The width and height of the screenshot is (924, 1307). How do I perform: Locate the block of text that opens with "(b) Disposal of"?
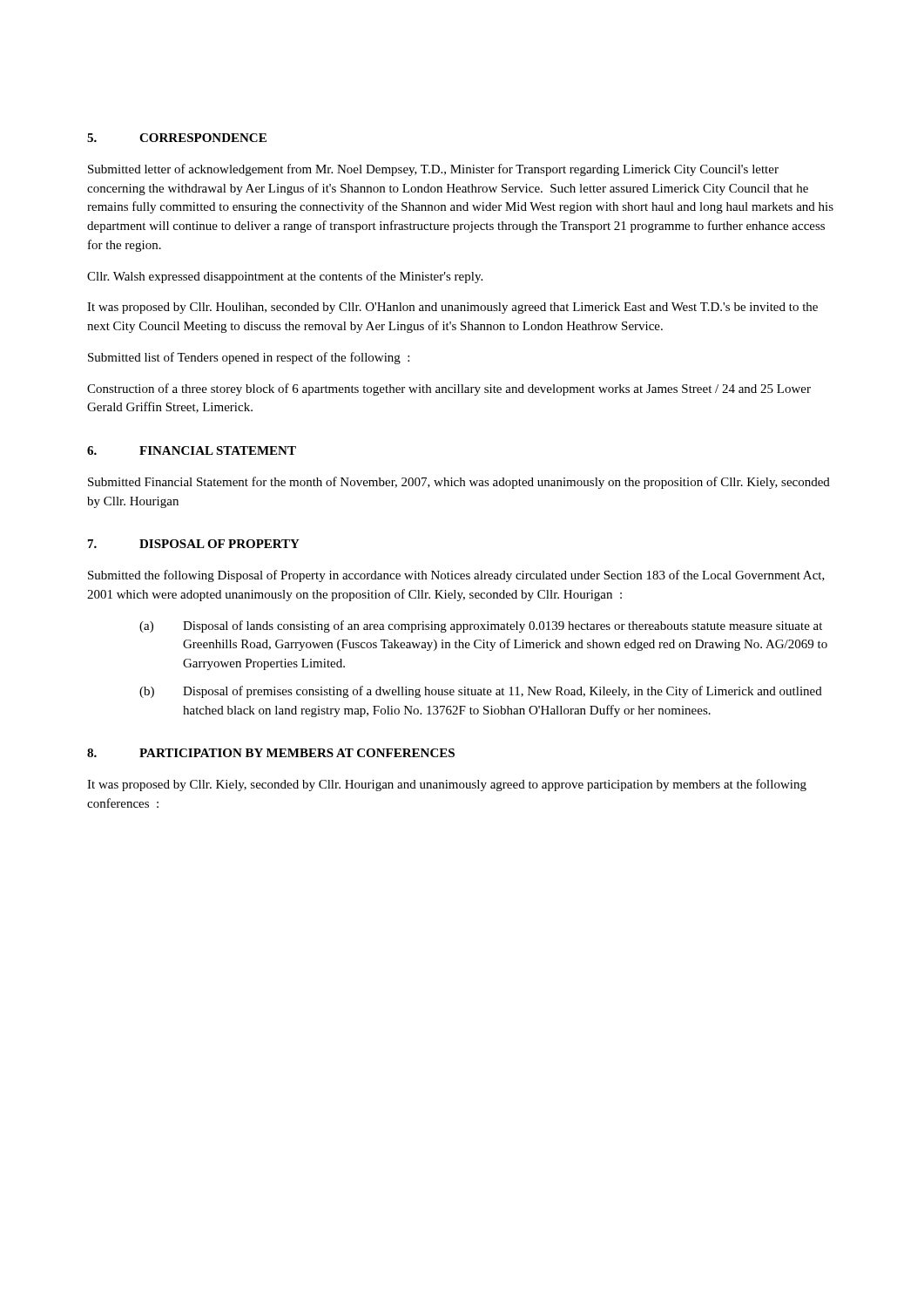(x=488, y=701)
